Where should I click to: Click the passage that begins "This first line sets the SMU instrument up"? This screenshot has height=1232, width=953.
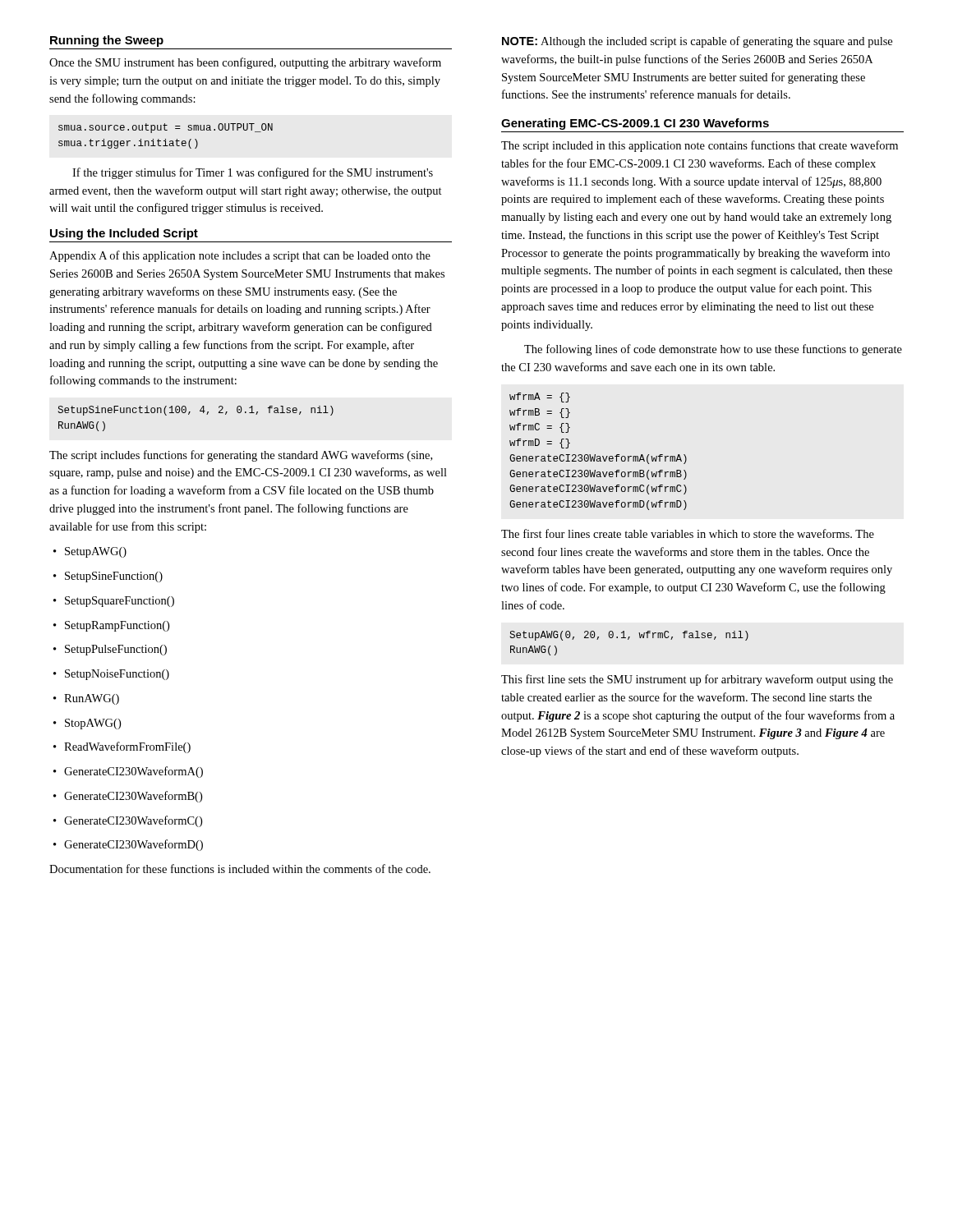pos(702,716)
